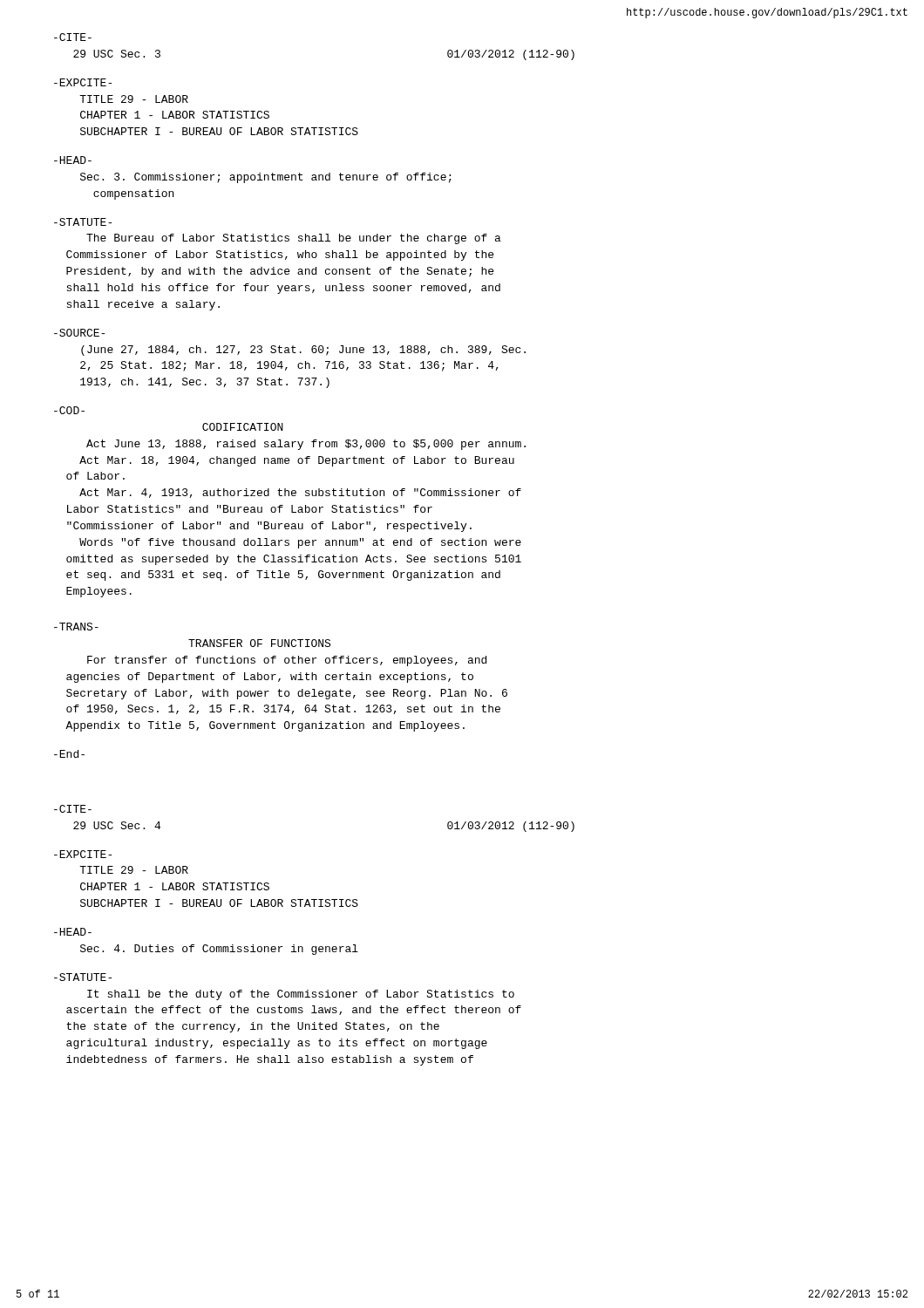The height and width of the screenshot is (1308, 924).
Task: Point to the block beginning "HEAD- Sec. 3. Commissioner; appointment and tenure"
Action: pos(253,177)
